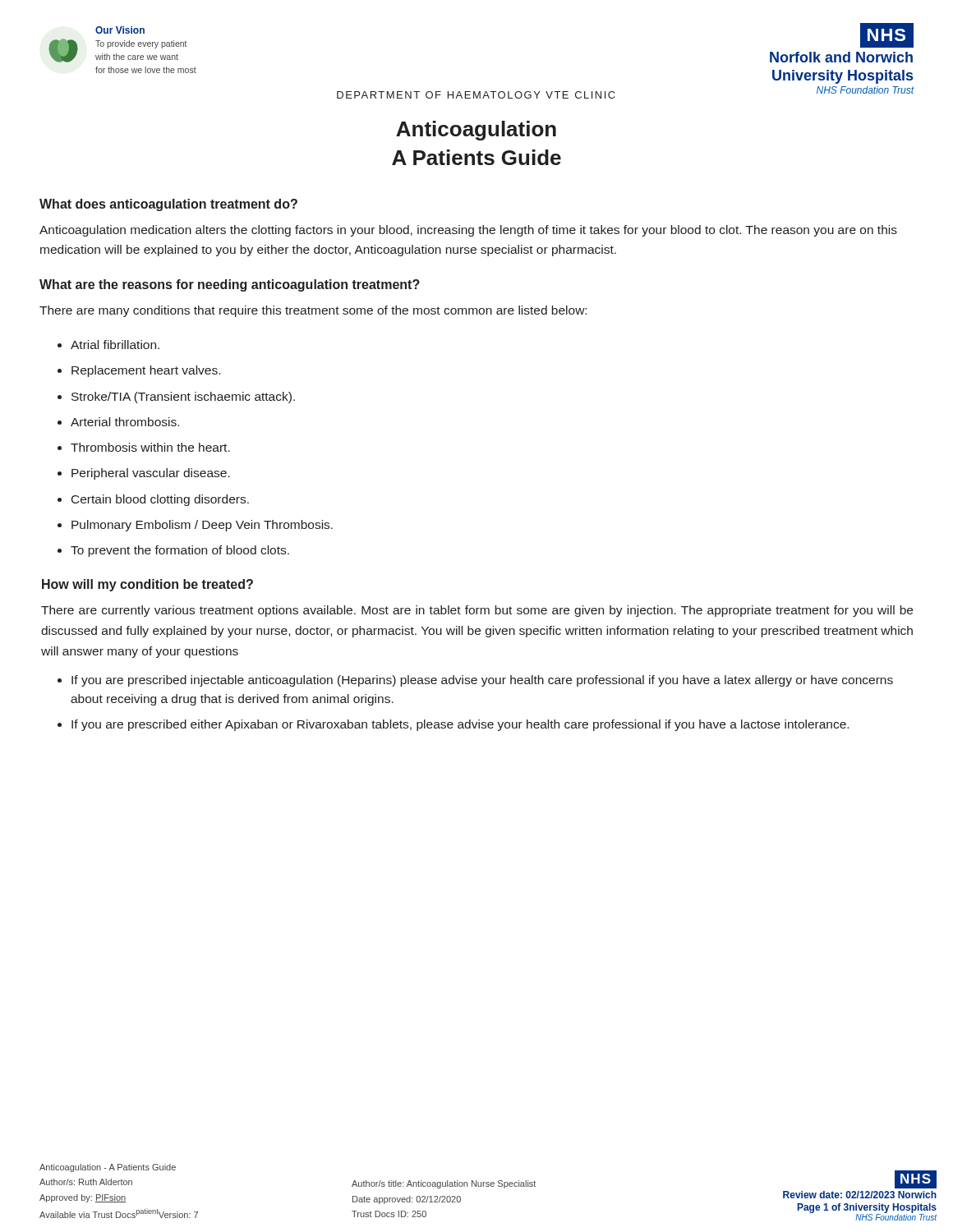Find the block starting "If you are prescribed either"
Viewport: 953px width, 1232px height.
click(460, 724)
